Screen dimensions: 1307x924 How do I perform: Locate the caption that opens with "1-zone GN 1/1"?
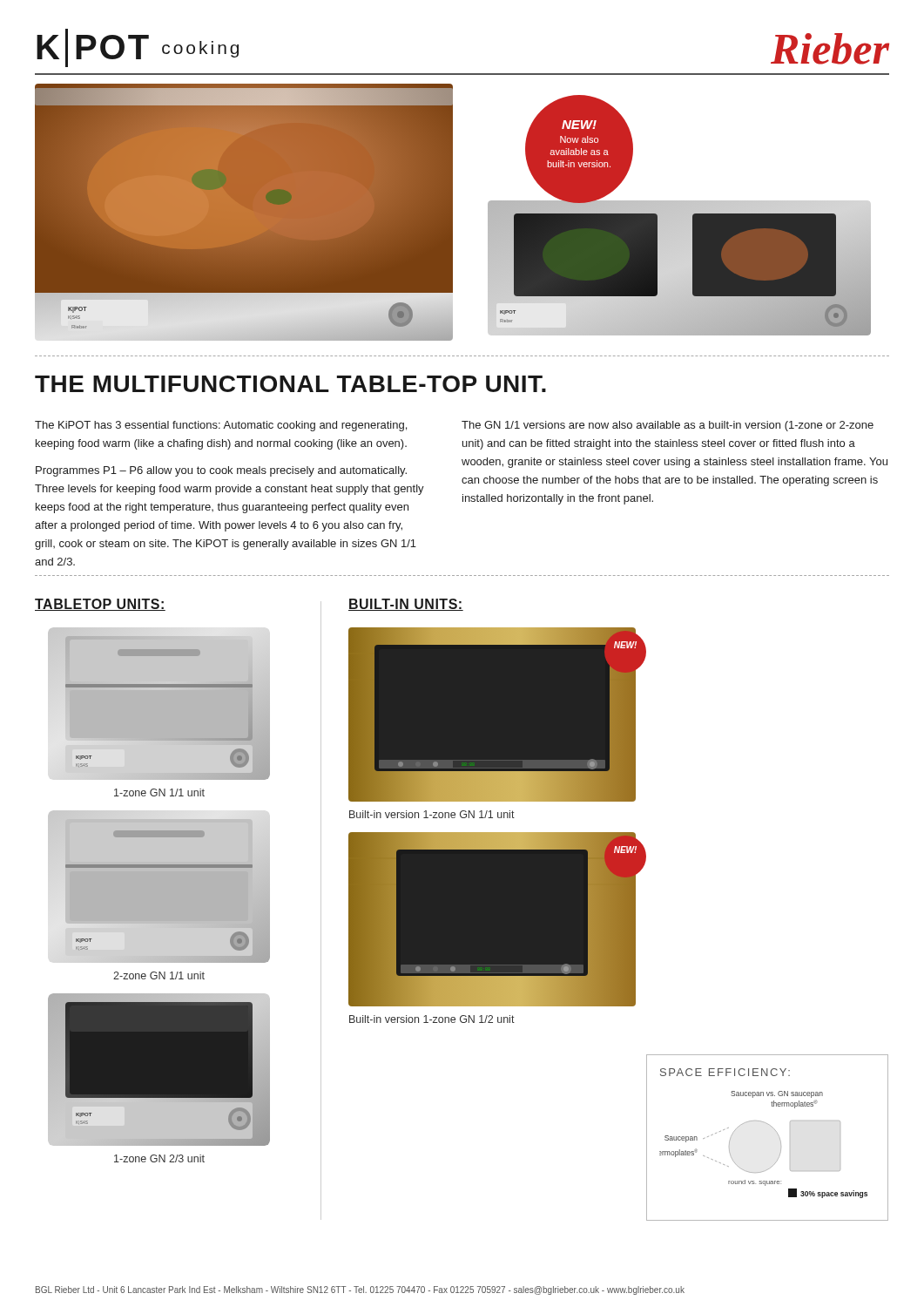(159, 793)
